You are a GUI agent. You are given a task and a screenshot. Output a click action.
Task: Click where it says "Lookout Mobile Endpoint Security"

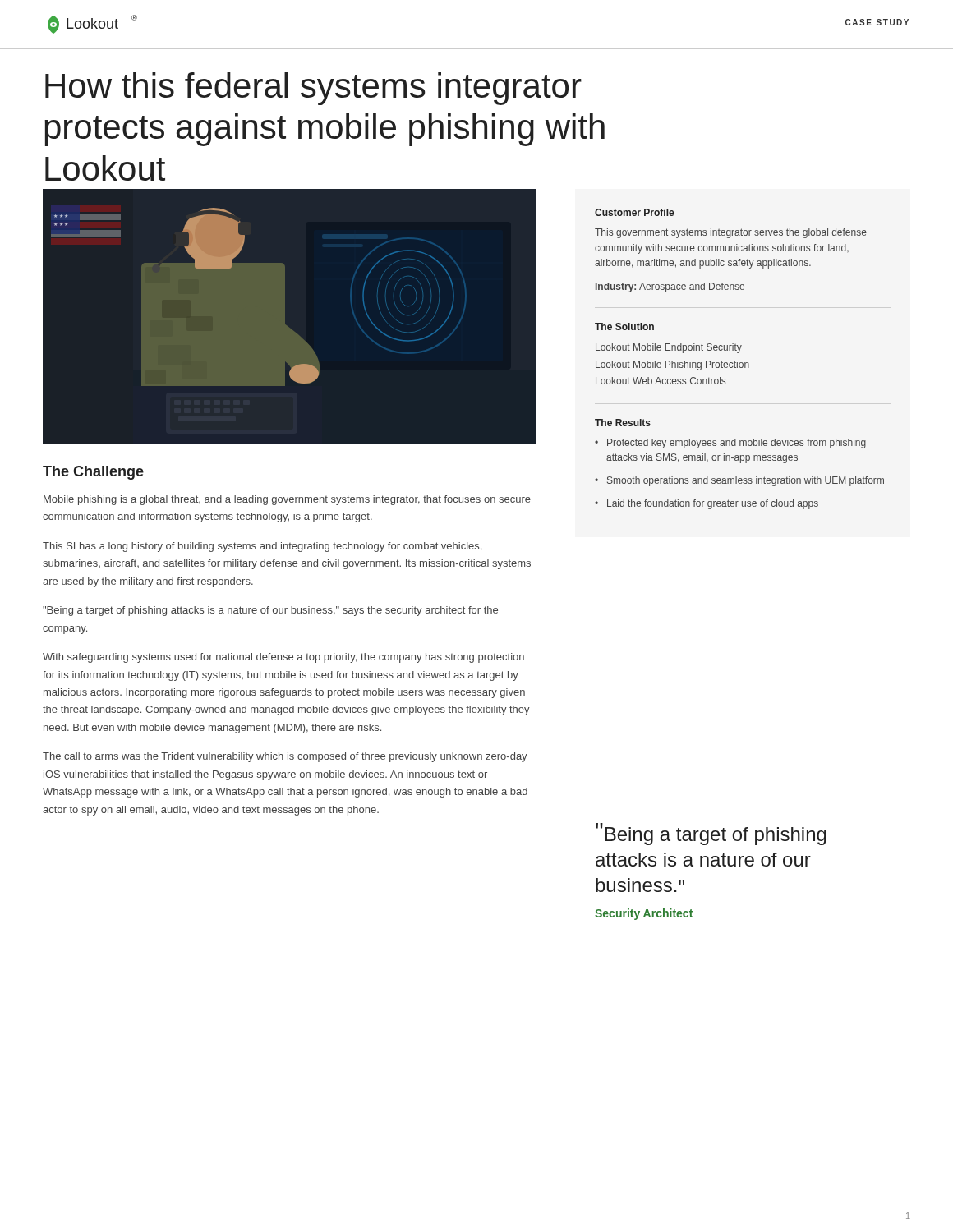point(668,348)
